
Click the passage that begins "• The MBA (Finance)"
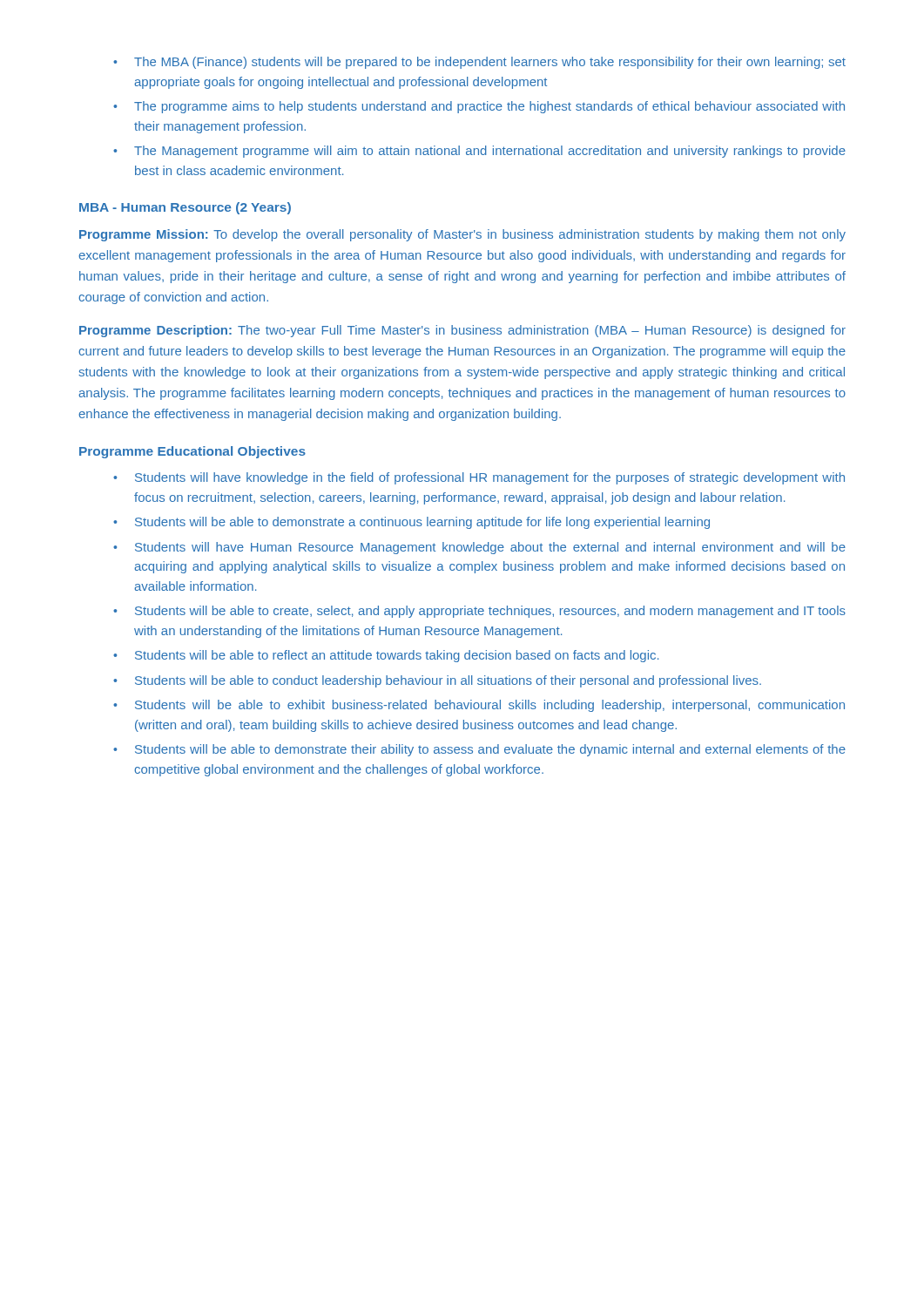[x=479, y=72]
